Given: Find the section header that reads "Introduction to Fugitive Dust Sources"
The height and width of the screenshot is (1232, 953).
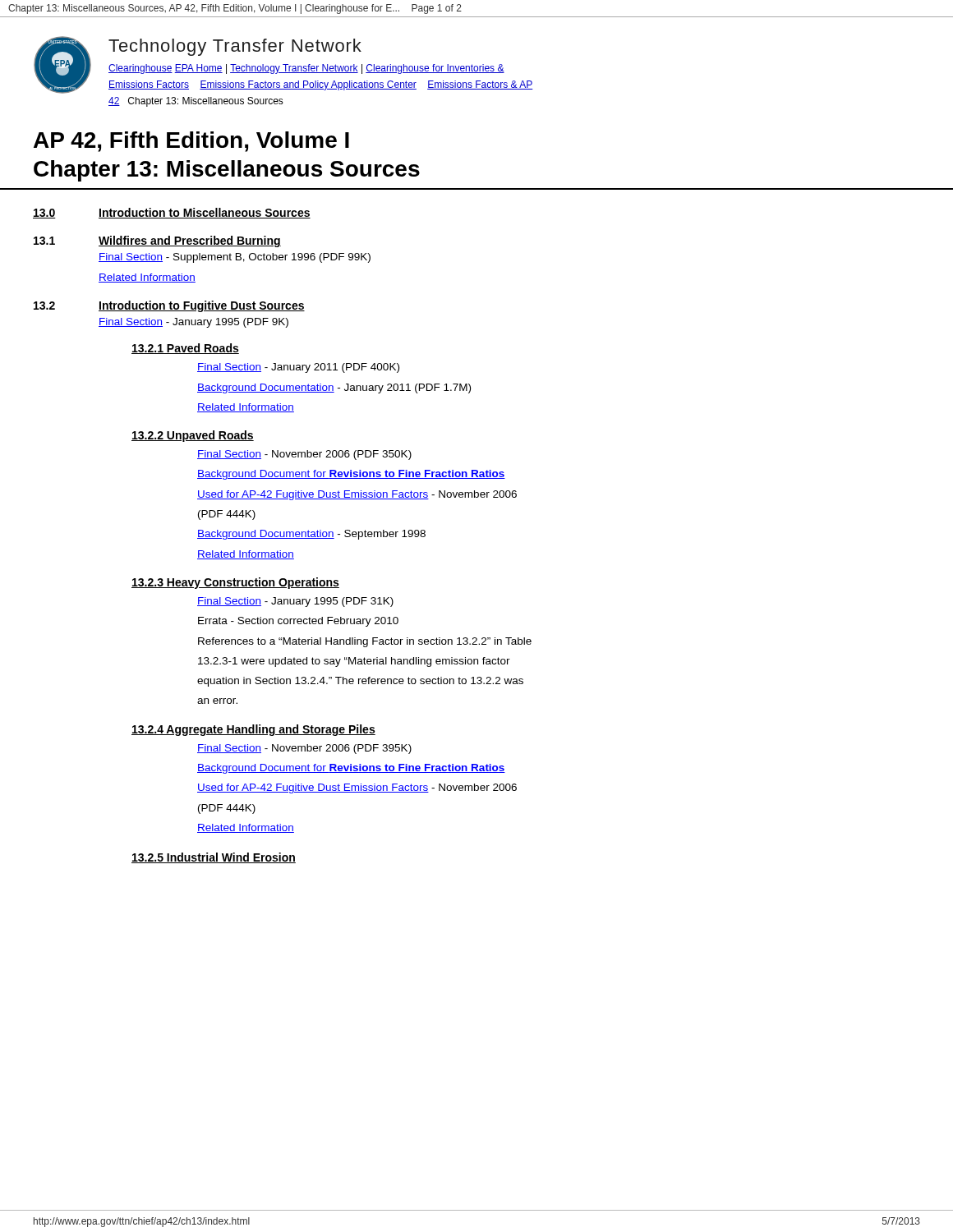Looking at the screenshot, I should pyautogui.click(x=201, y=306).
